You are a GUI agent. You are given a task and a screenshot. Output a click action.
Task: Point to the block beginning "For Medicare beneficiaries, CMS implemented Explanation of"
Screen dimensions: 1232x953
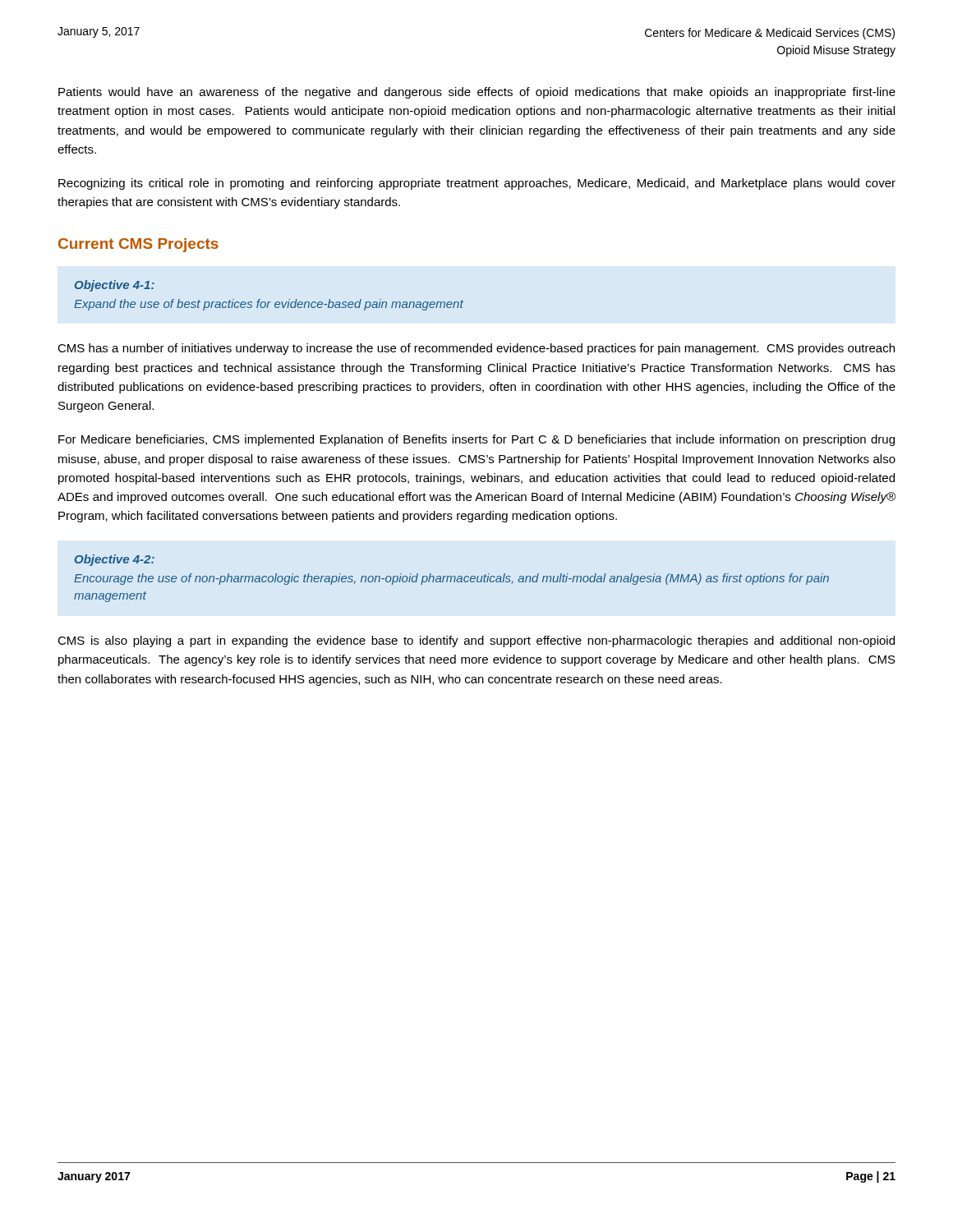476,477
